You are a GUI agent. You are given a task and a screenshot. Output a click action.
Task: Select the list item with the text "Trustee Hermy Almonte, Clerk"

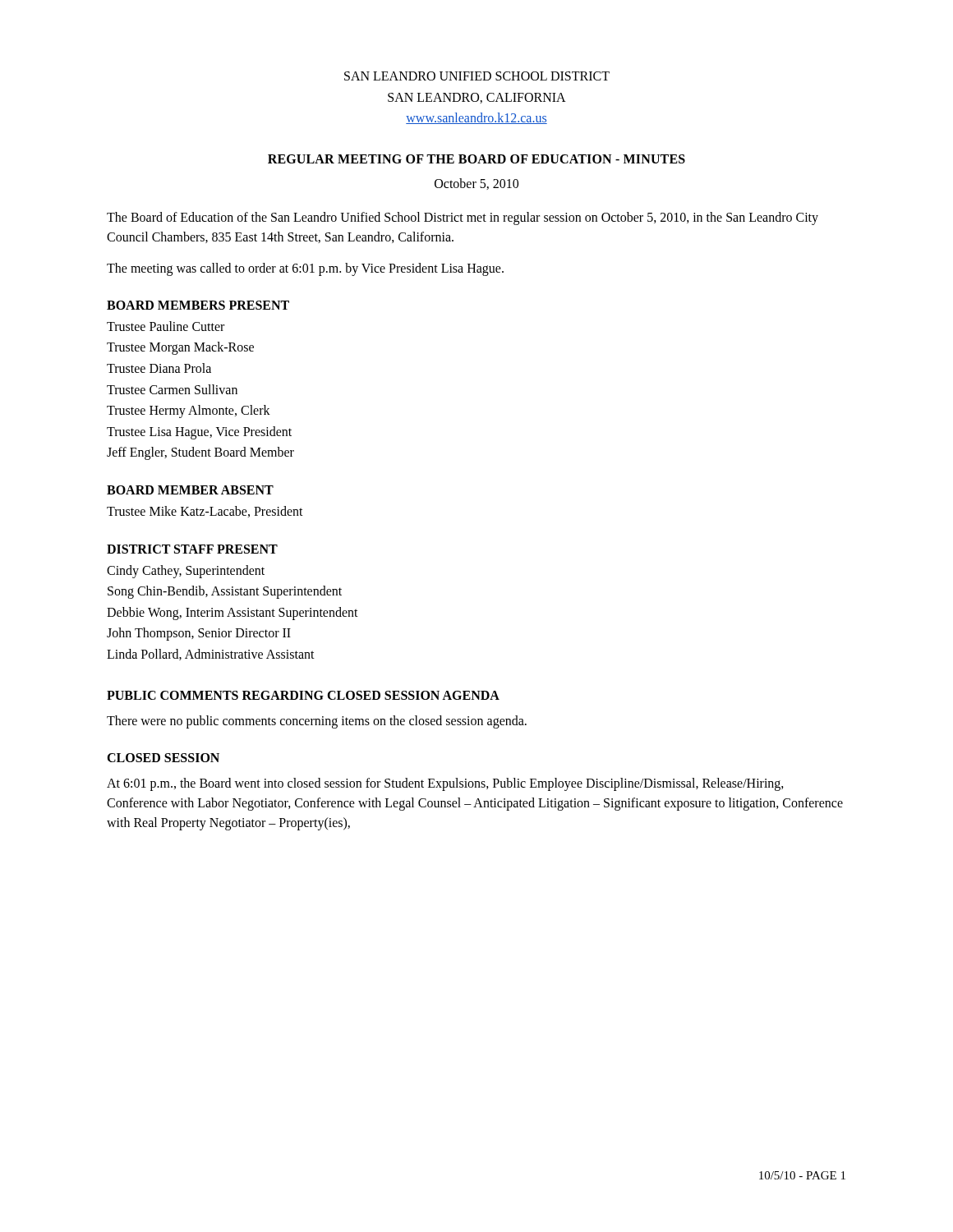click(188, 410)
